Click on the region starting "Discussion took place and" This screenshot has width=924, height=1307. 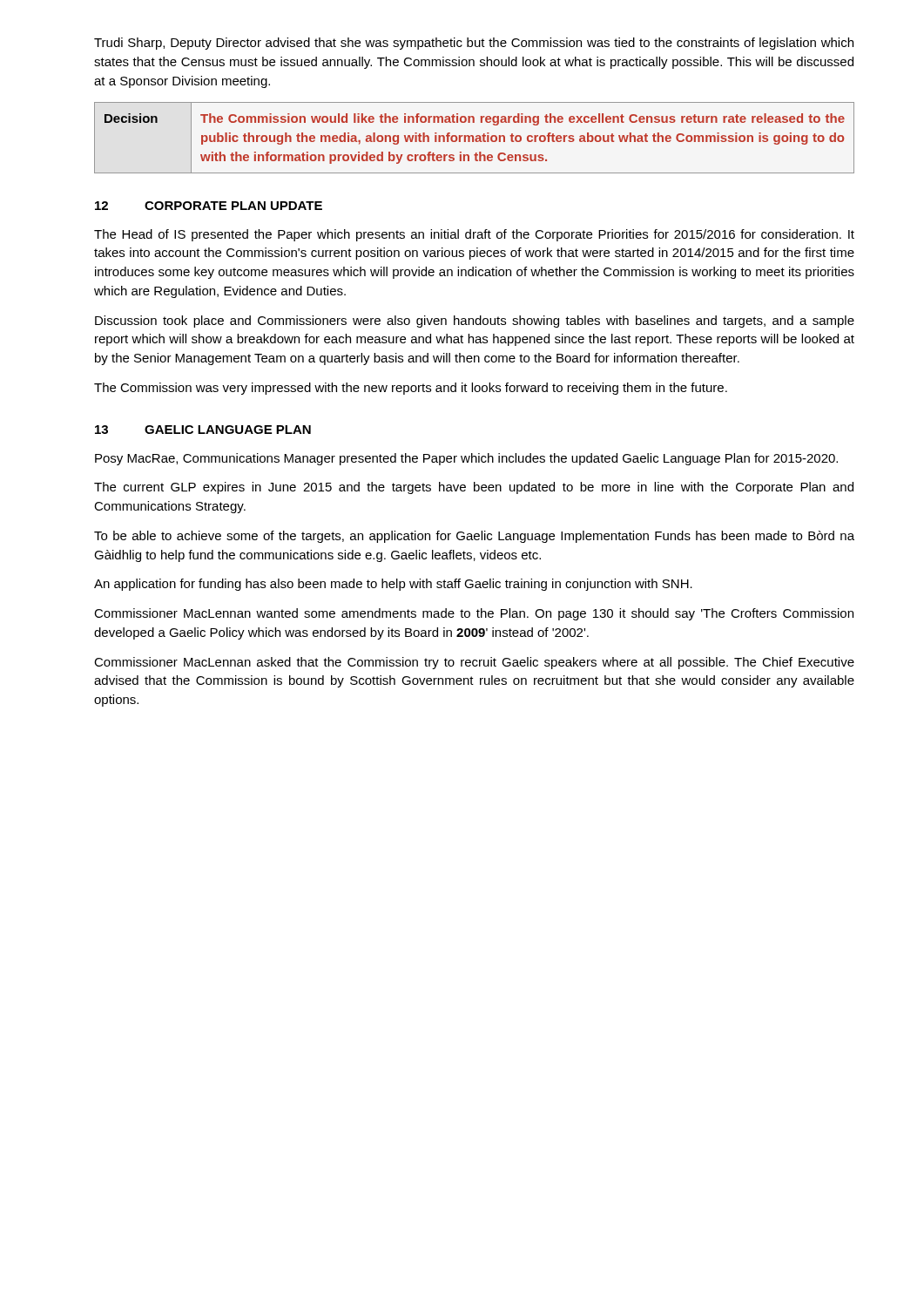tap(474, 339)
